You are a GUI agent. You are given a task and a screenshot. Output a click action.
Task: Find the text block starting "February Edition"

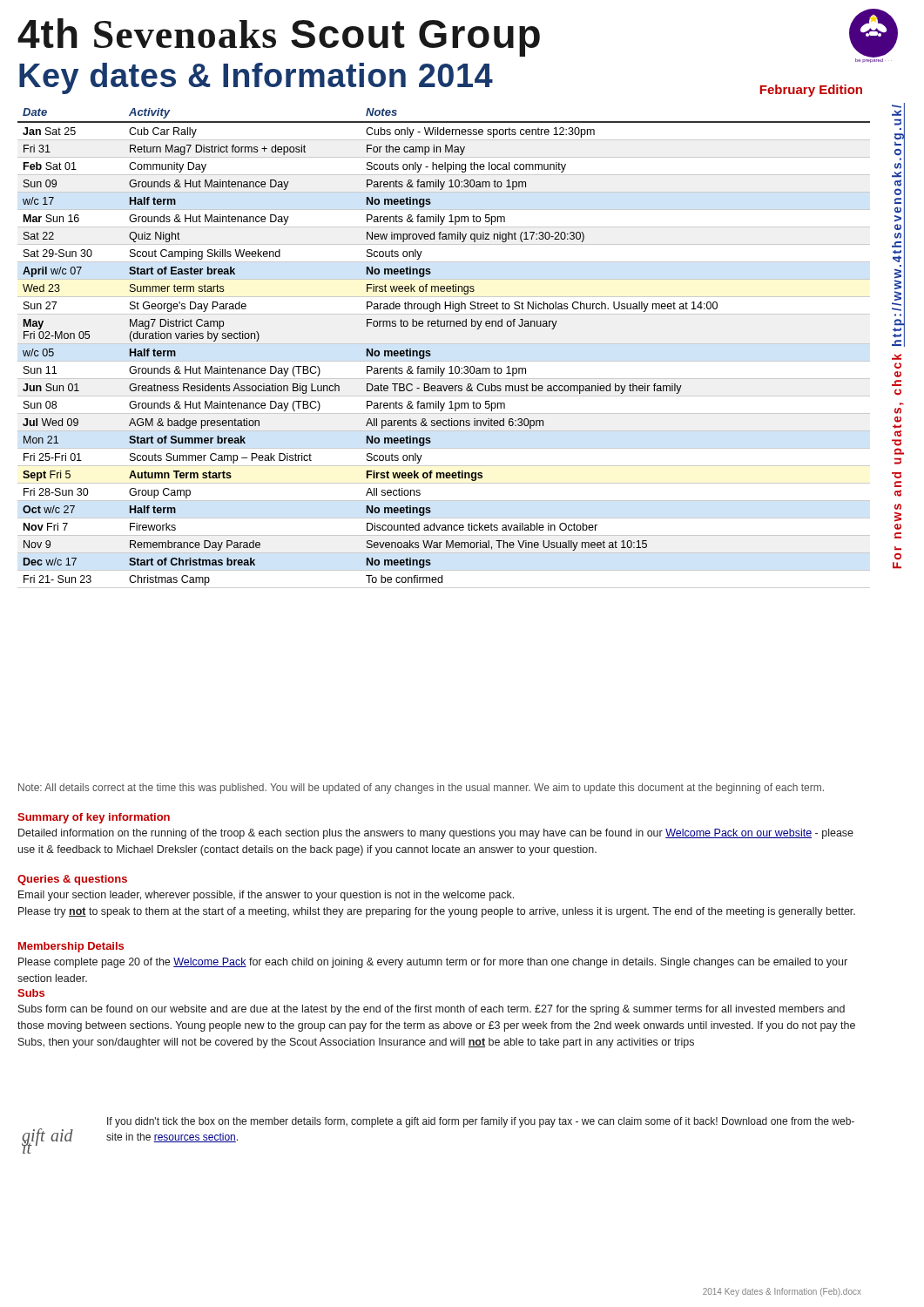point(811,89)
